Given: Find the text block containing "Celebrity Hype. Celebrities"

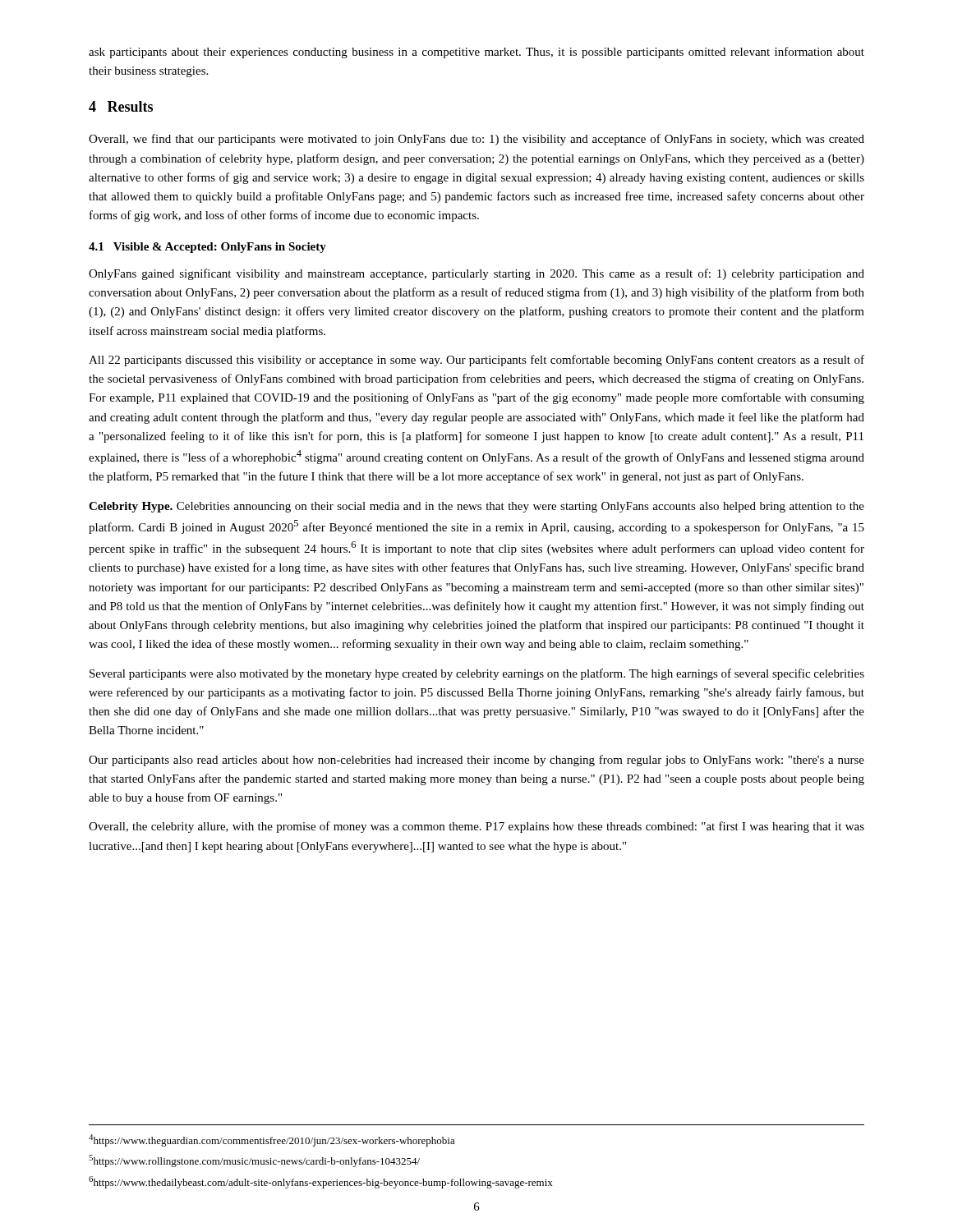Looking at the screenshot, I should click(476, 575).
